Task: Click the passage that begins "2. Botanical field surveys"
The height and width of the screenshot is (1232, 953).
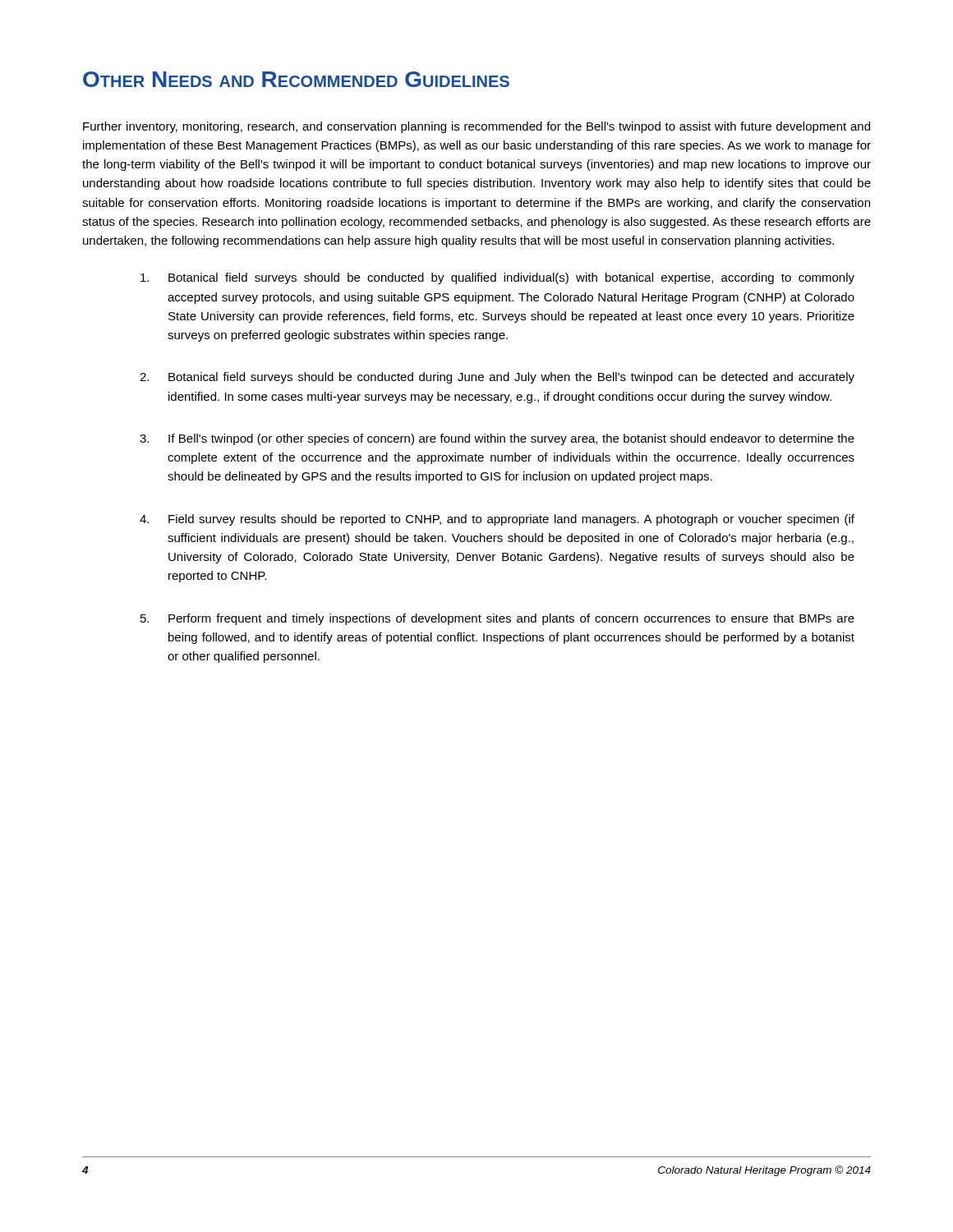Action: (x=497, y=386)
